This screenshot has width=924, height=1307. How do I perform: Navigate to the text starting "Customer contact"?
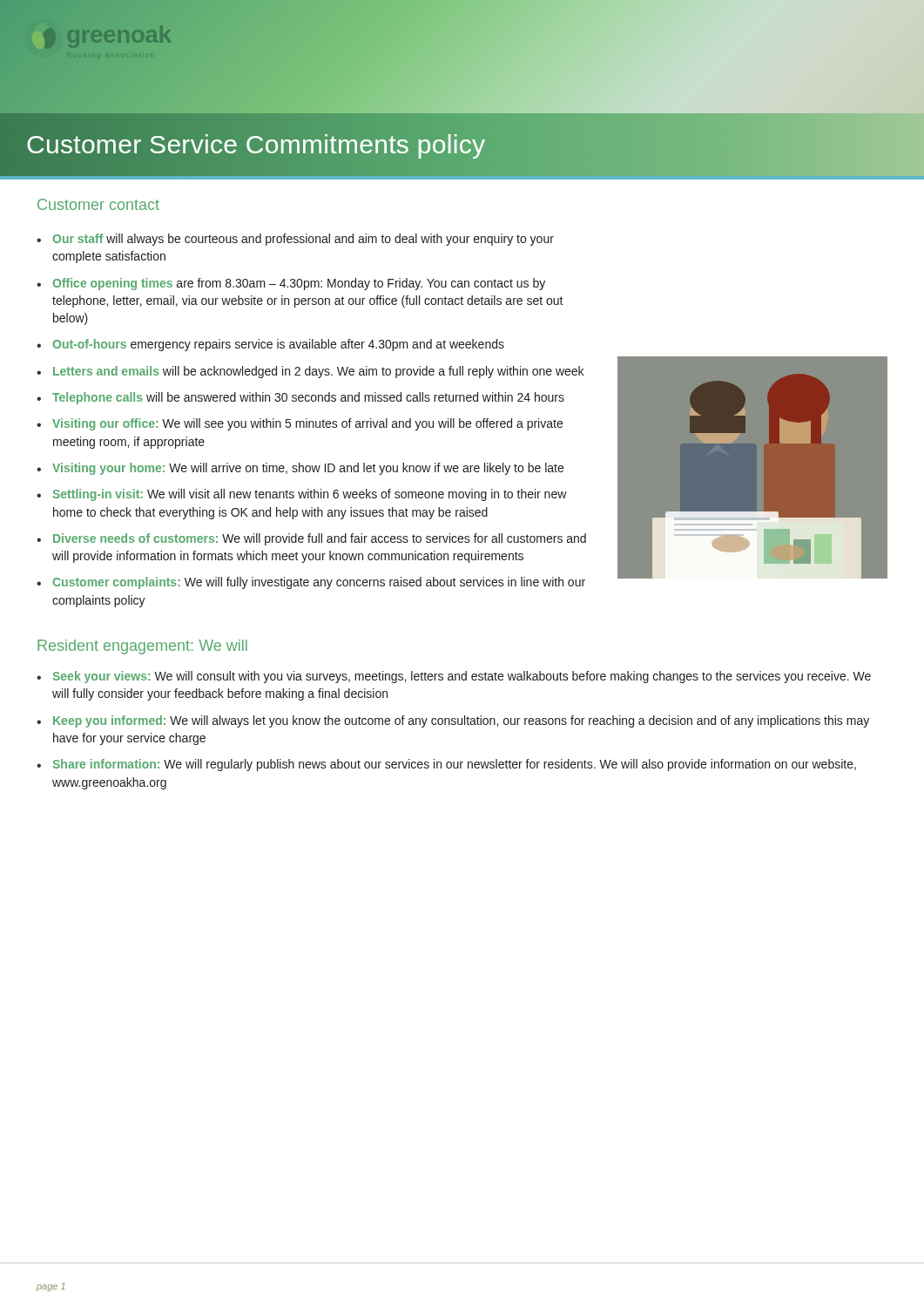pyautogui.click(x=98, y=204)
